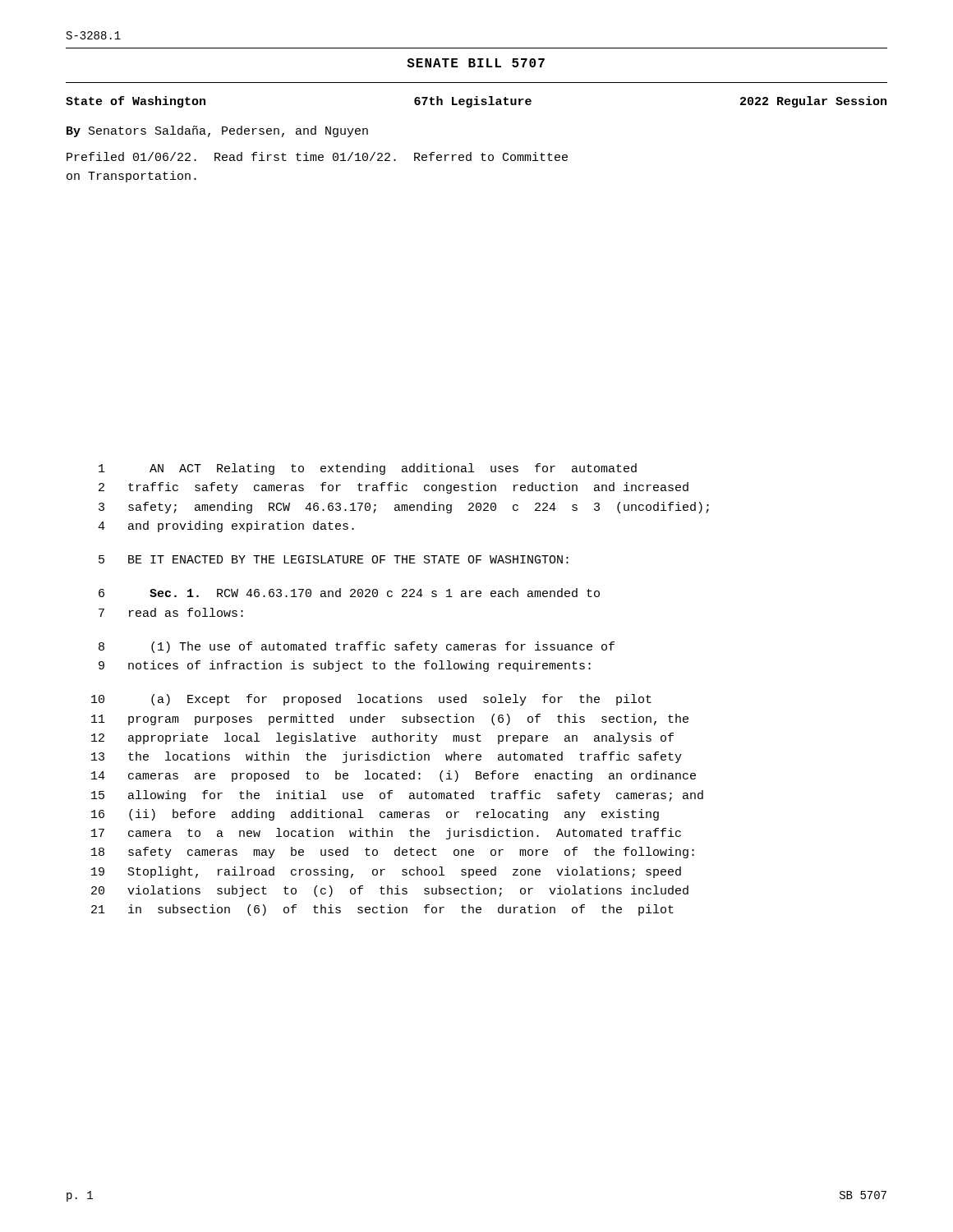This screenshot has height=1232, width=953.
Task: Select the passage starting "8 (1) The use of"
Action: [476, 647]
